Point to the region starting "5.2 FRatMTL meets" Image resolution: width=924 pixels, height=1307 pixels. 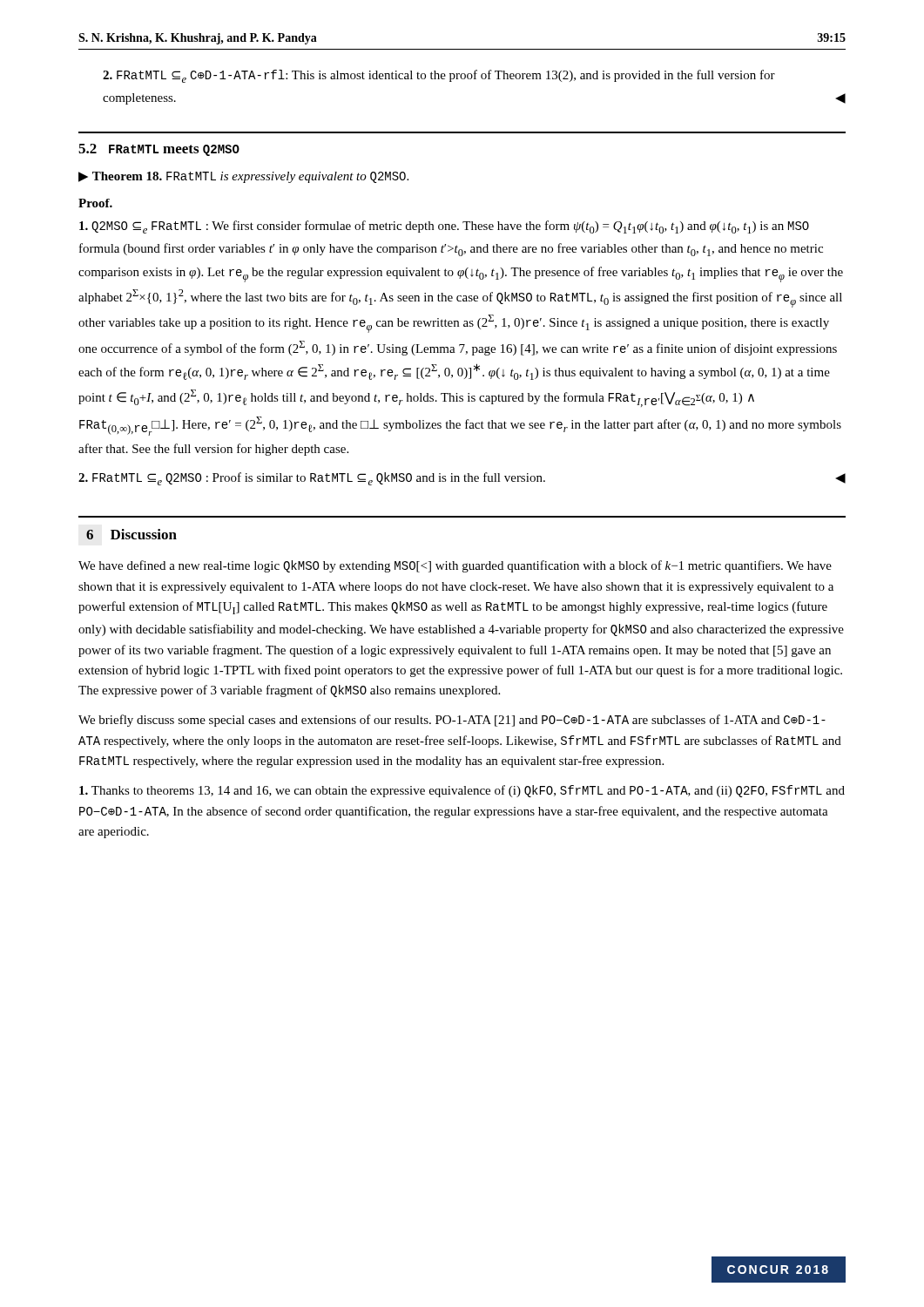[x=159, y=149]
